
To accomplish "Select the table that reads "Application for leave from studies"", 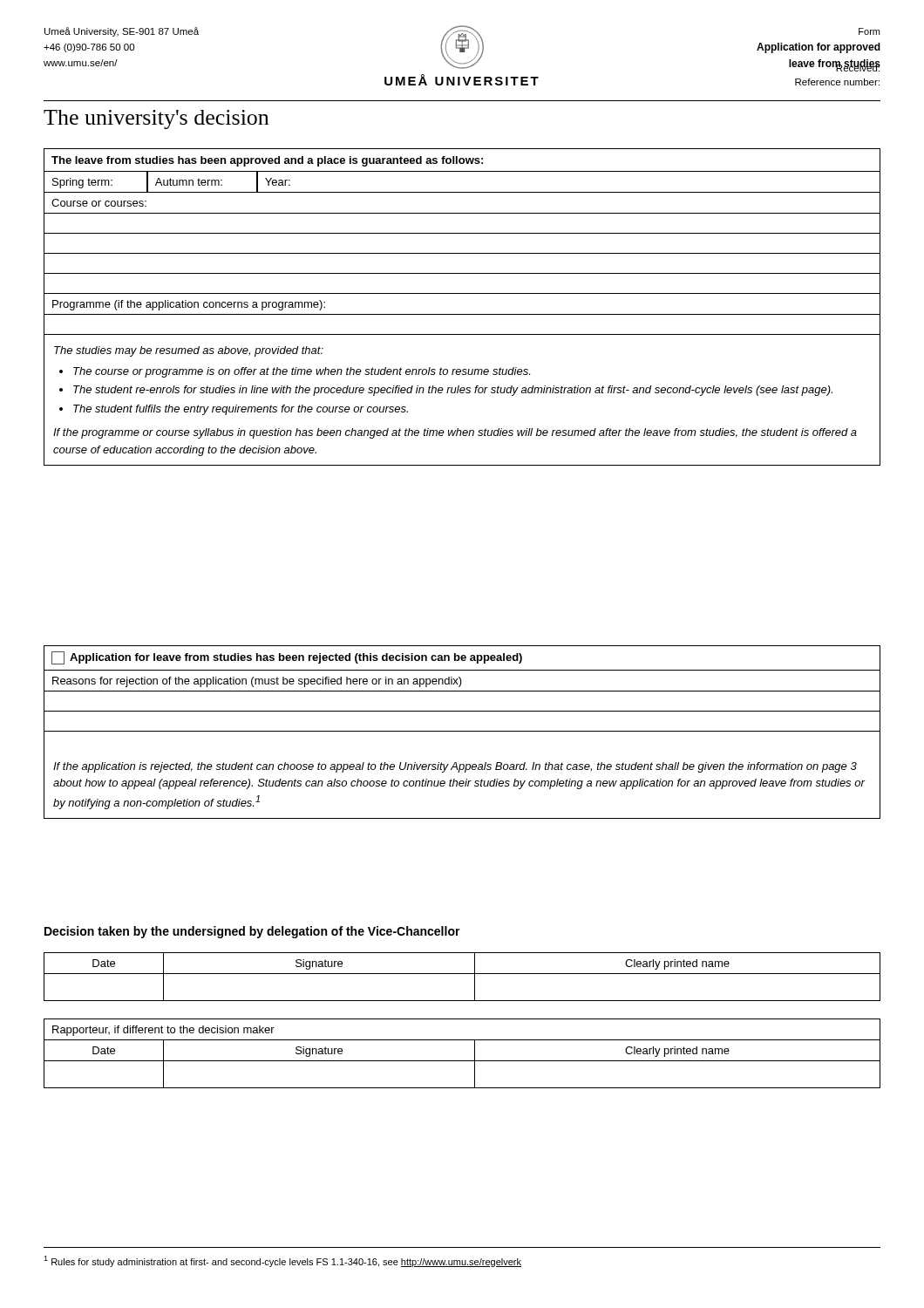I will click(x=462, y=732).
